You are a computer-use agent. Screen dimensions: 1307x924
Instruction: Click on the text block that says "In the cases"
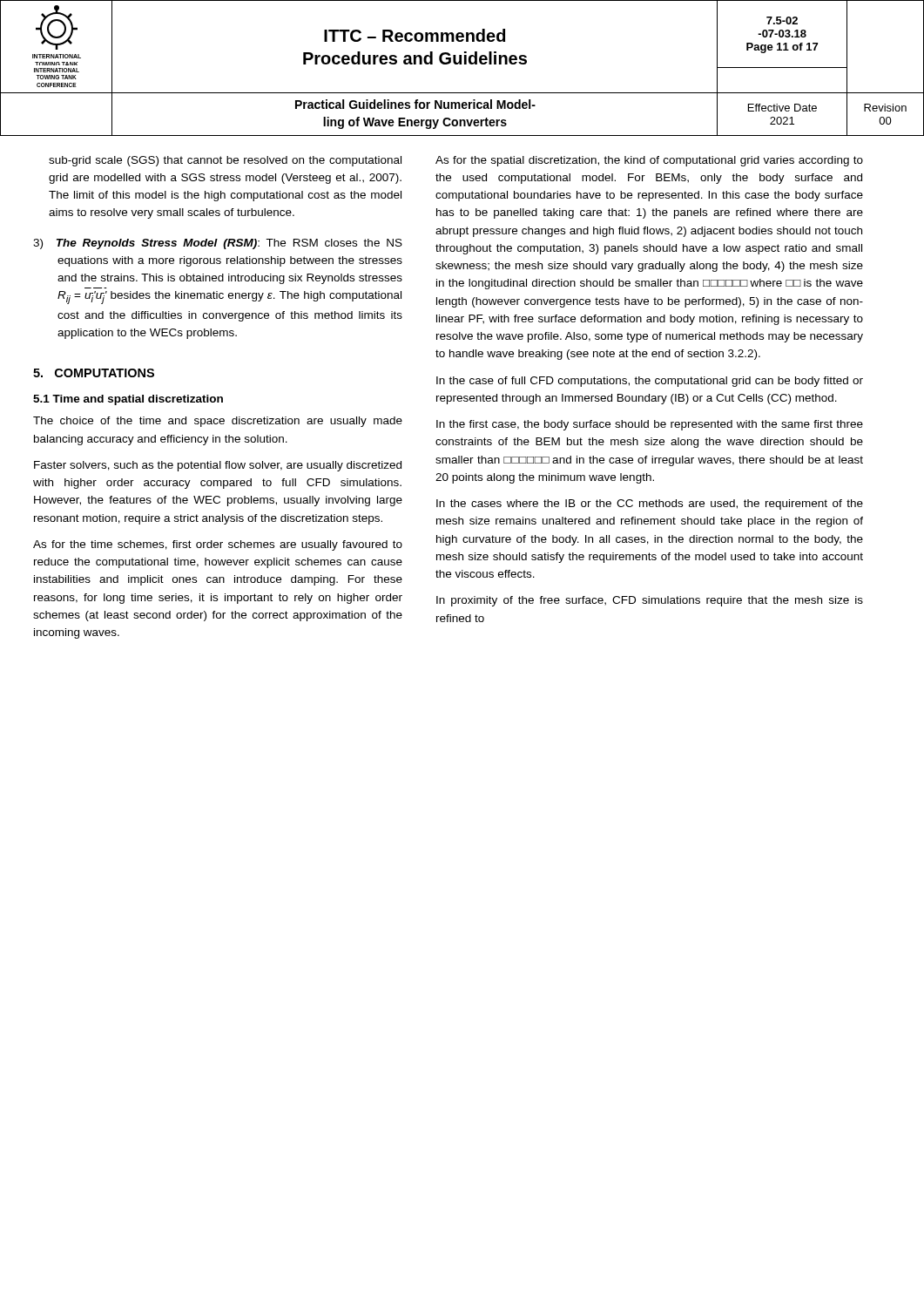click(649, 539)
